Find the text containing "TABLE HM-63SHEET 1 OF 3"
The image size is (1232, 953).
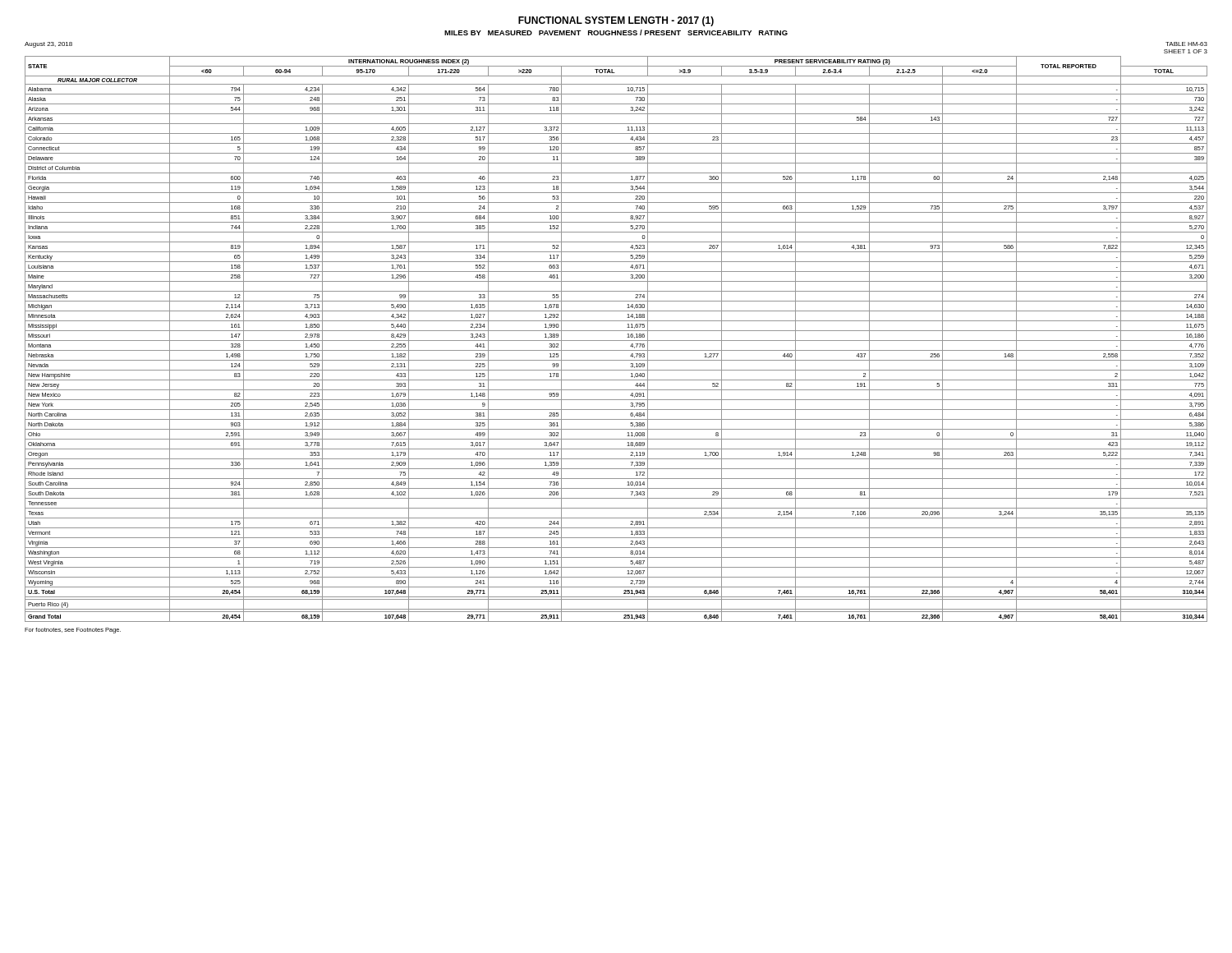point(1185,48)
